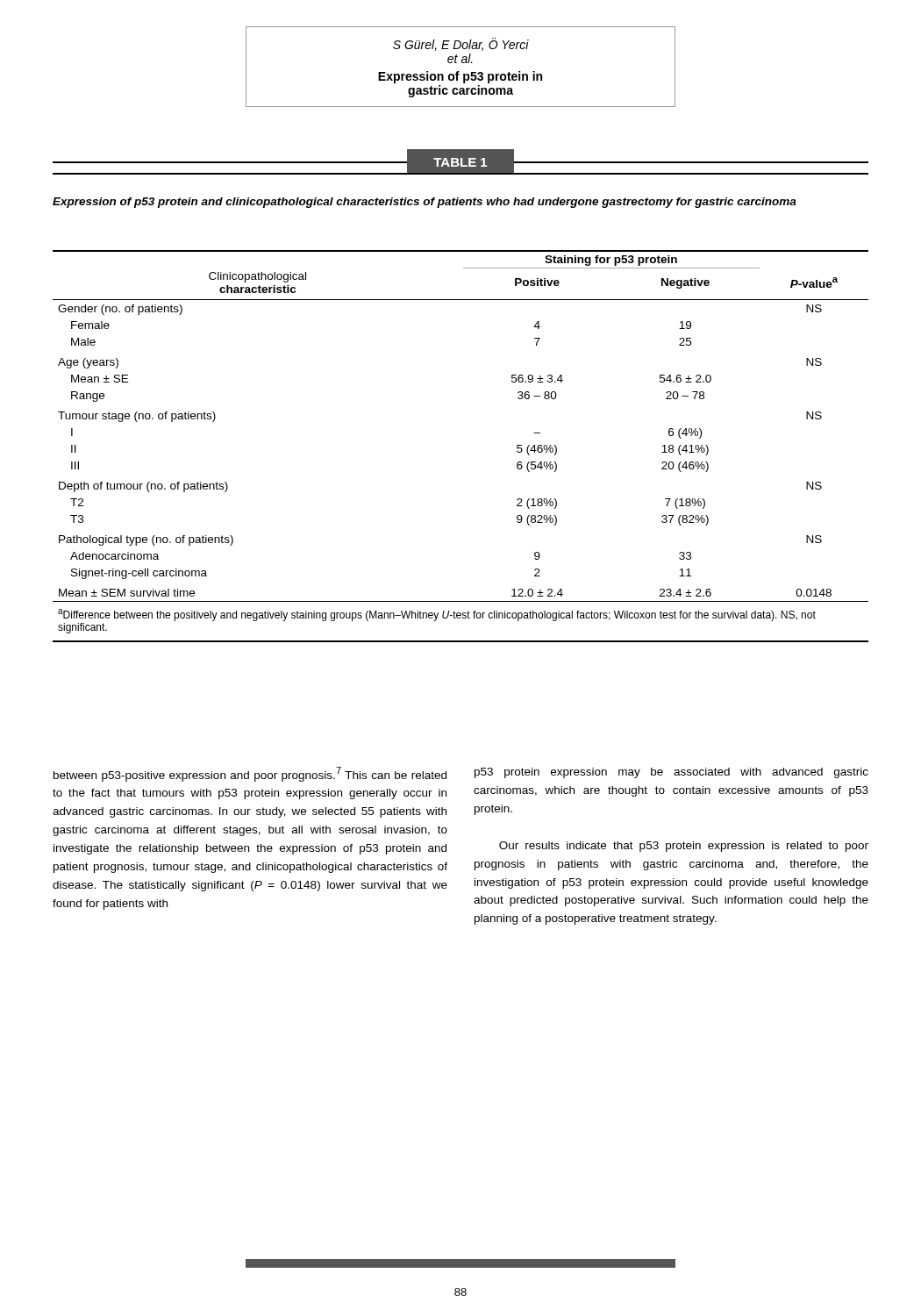Find the block on this page that starts "p53 protein expression"
Viewport: 921px width, 1316px height.
pyautogui.click(x=671, y=845)
